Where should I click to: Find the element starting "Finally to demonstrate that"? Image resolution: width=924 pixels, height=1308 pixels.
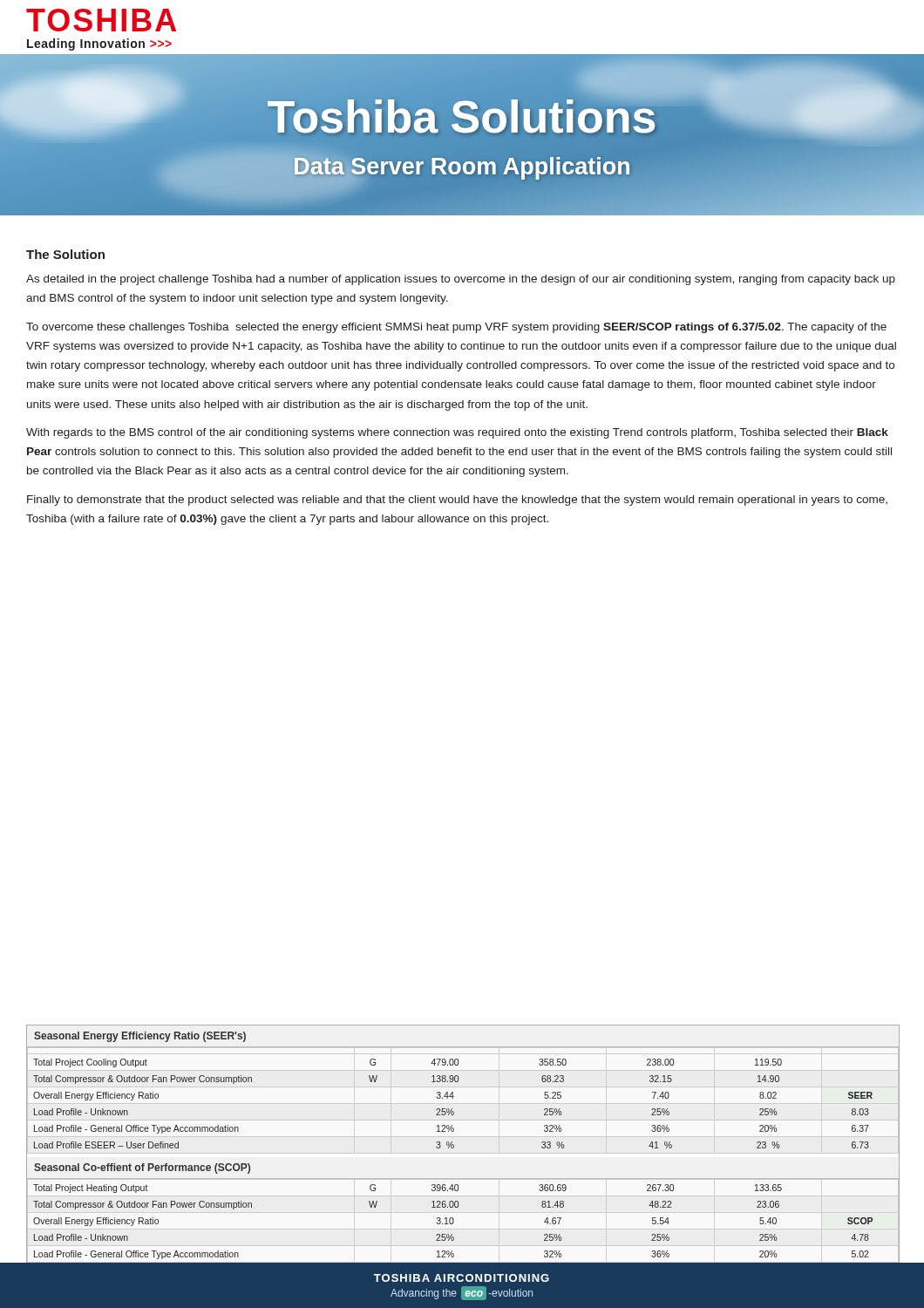coord(457,509)
